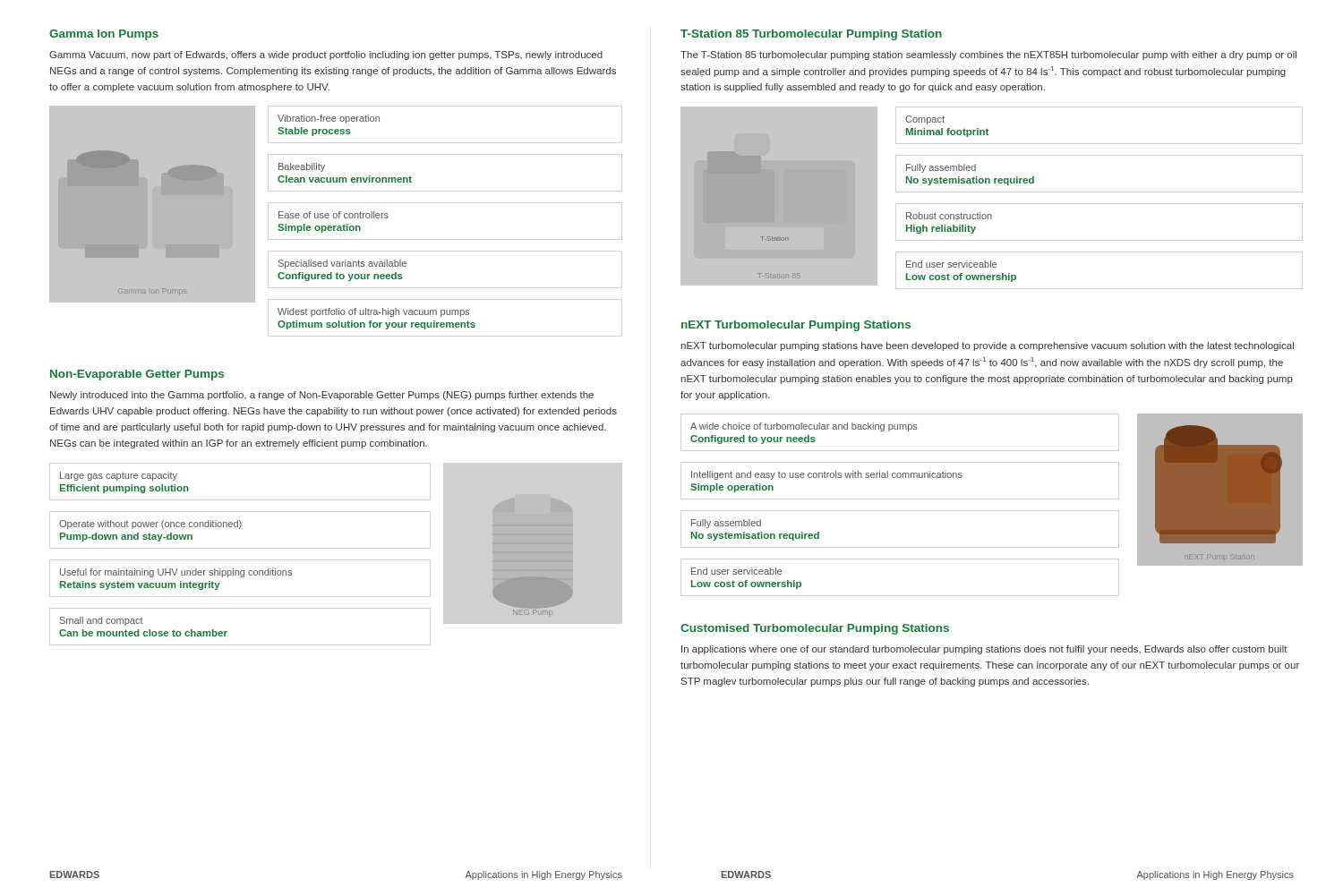
Task: Navigate to the region starting "Operate without power"
Action: 240,530
